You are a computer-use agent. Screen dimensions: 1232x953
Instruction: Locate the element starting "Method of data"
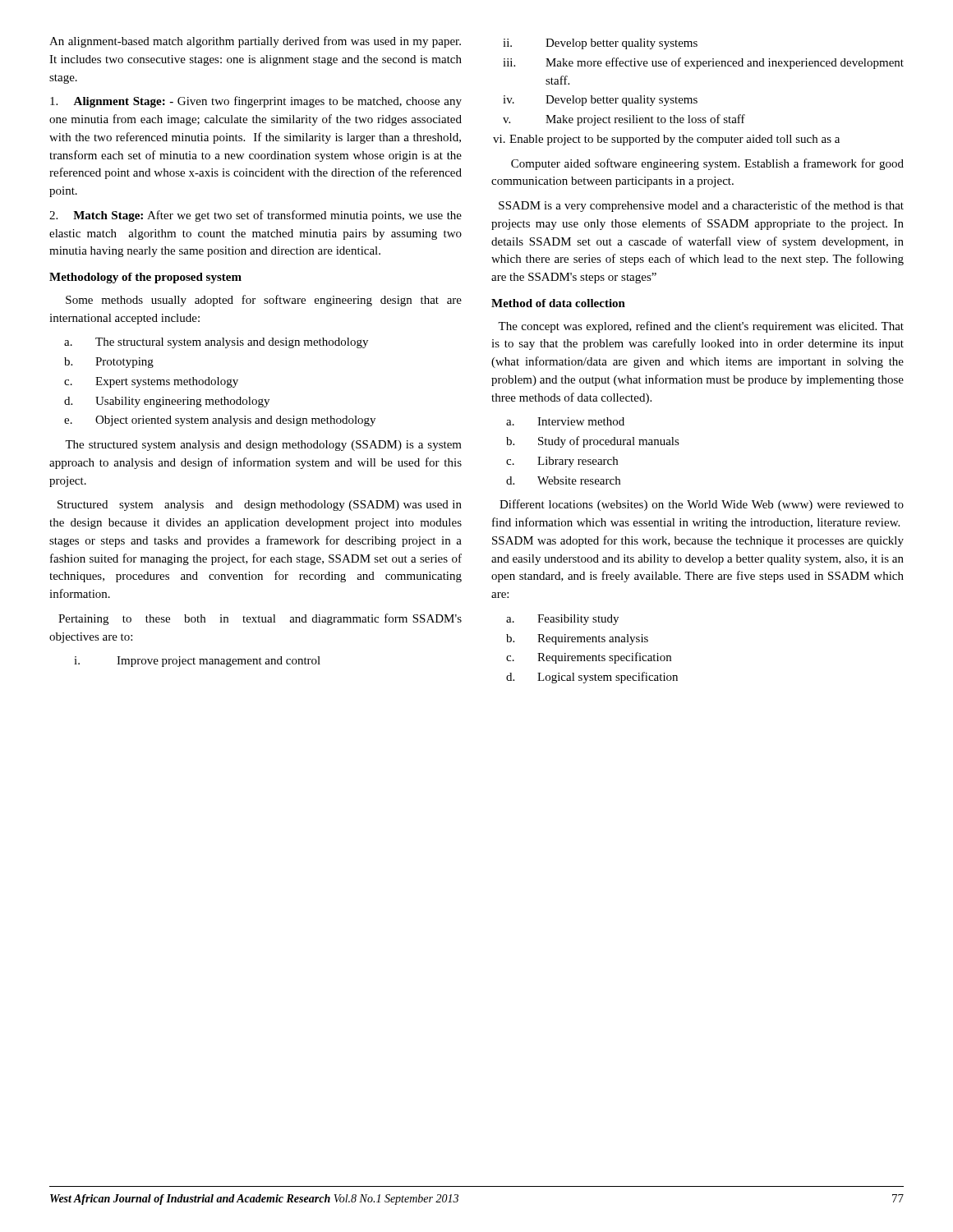[x=558, y=303]
